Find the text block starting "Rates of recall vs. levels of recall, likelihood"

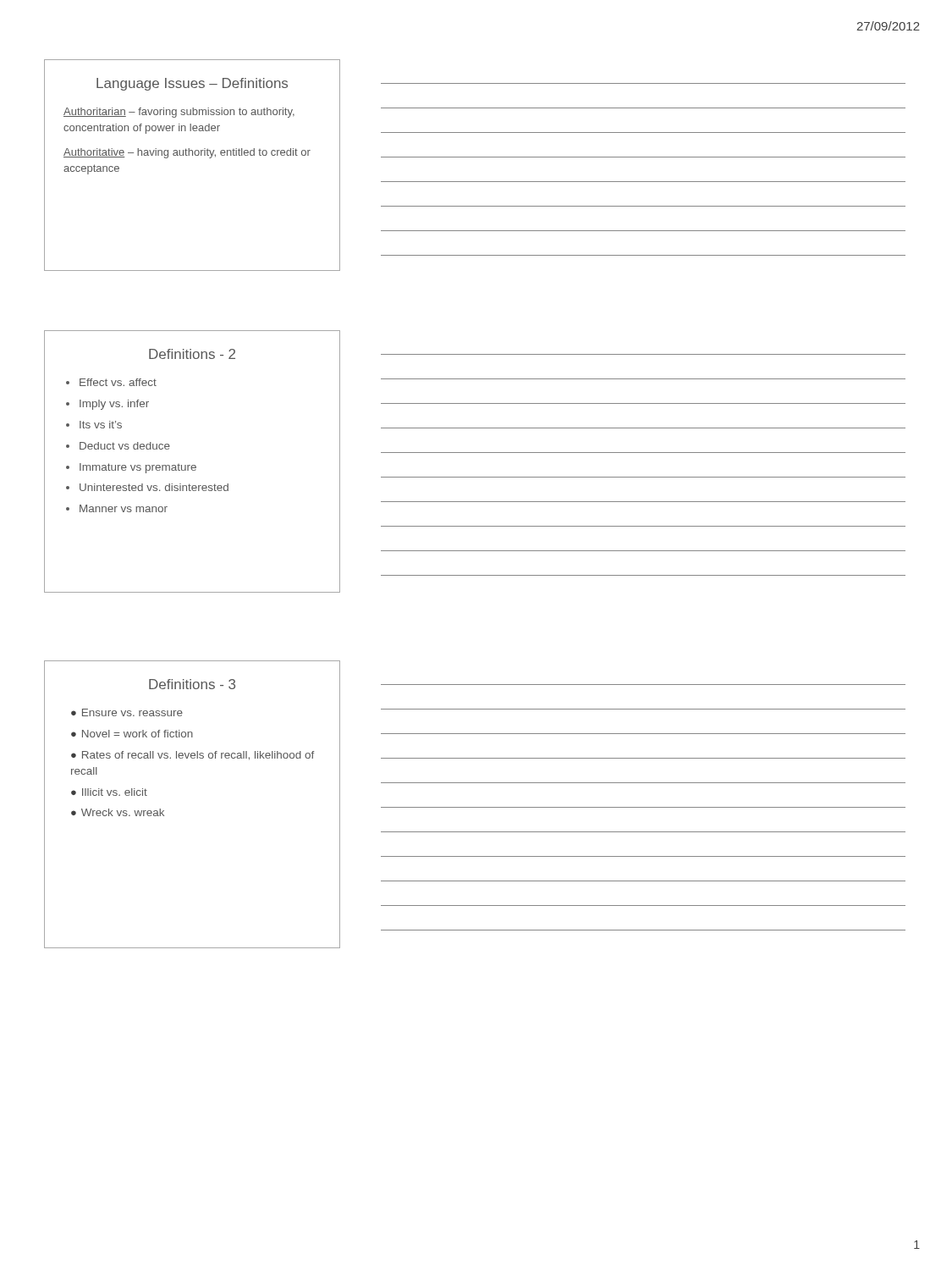point(192,763)
